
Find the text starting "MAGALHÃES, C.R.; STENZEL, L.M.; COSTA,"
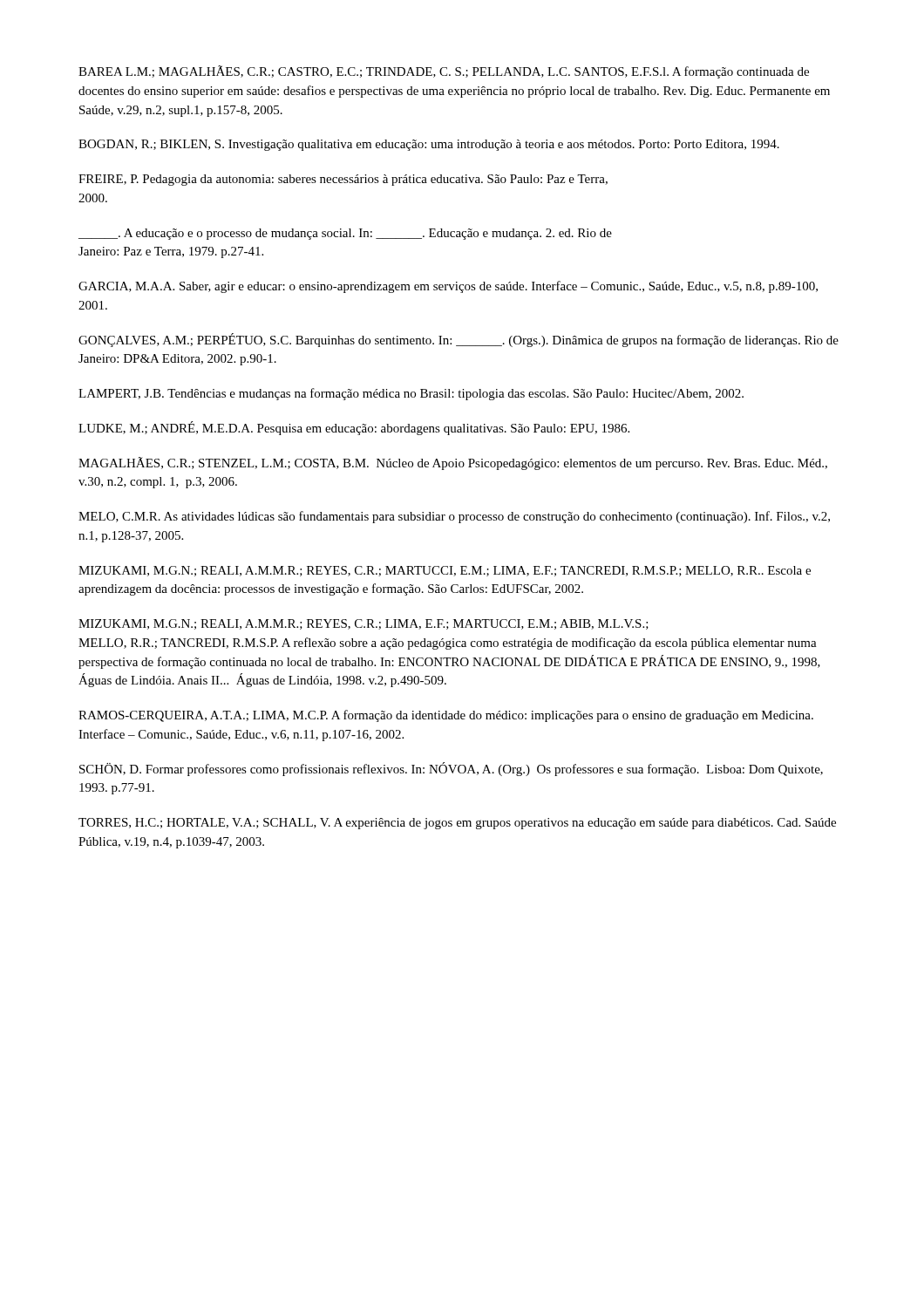click(x=453, y=472)
